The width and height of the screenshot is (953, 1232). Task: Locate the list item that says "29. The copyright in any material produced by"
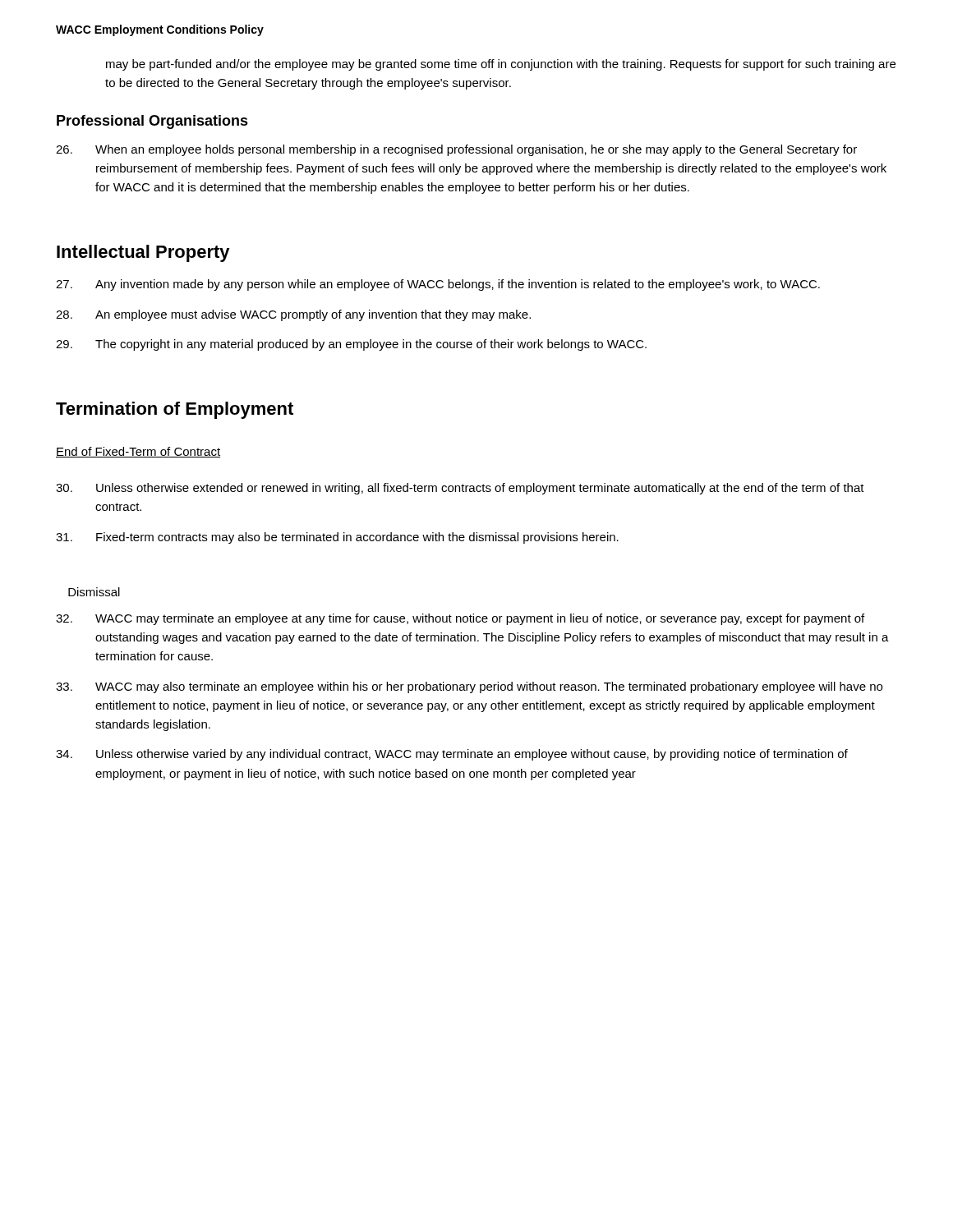476,344
